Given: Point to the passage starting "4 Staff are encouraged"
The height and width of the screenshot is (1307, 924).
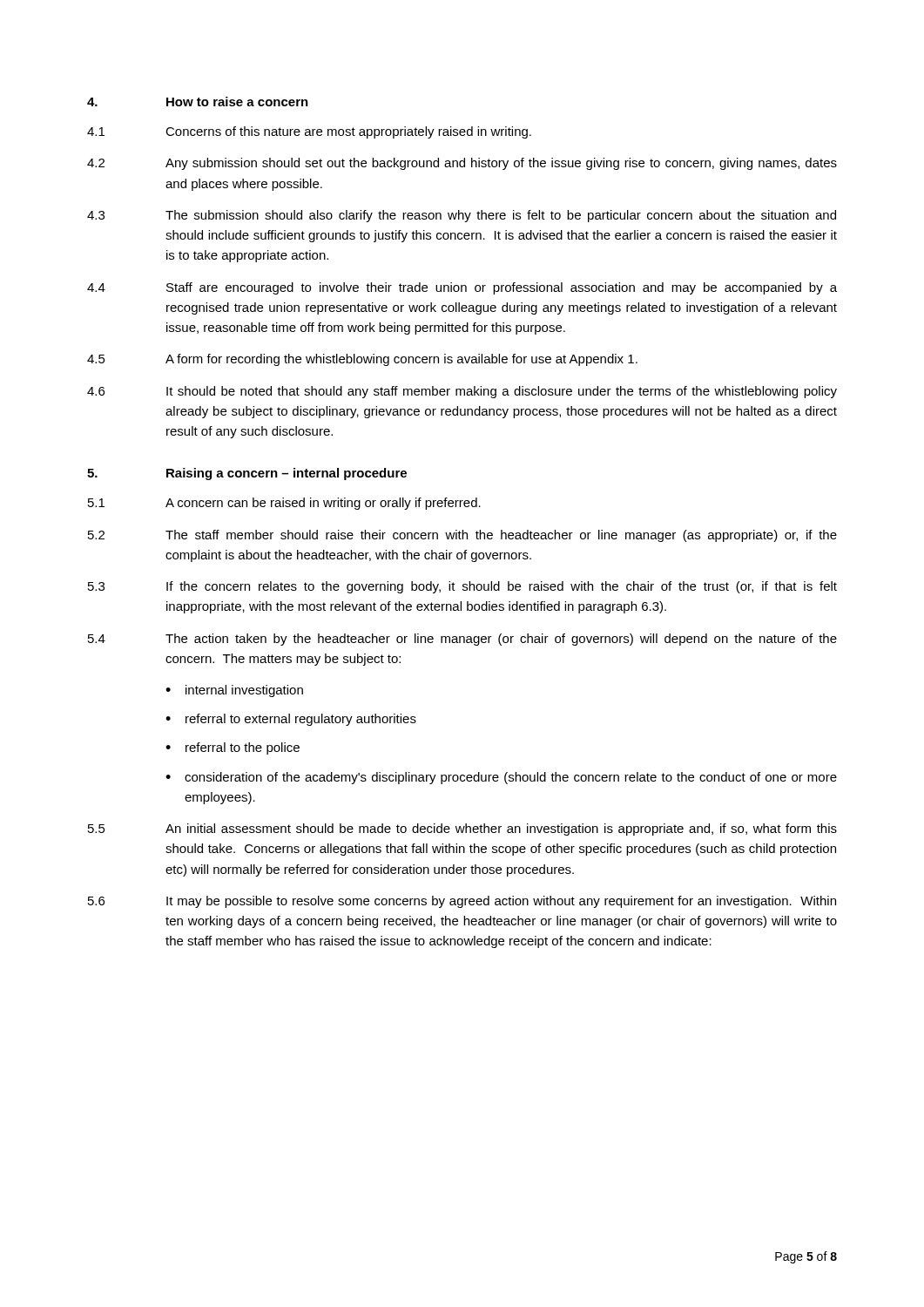Looking at the screenshot, I should (x=462, y=307).
